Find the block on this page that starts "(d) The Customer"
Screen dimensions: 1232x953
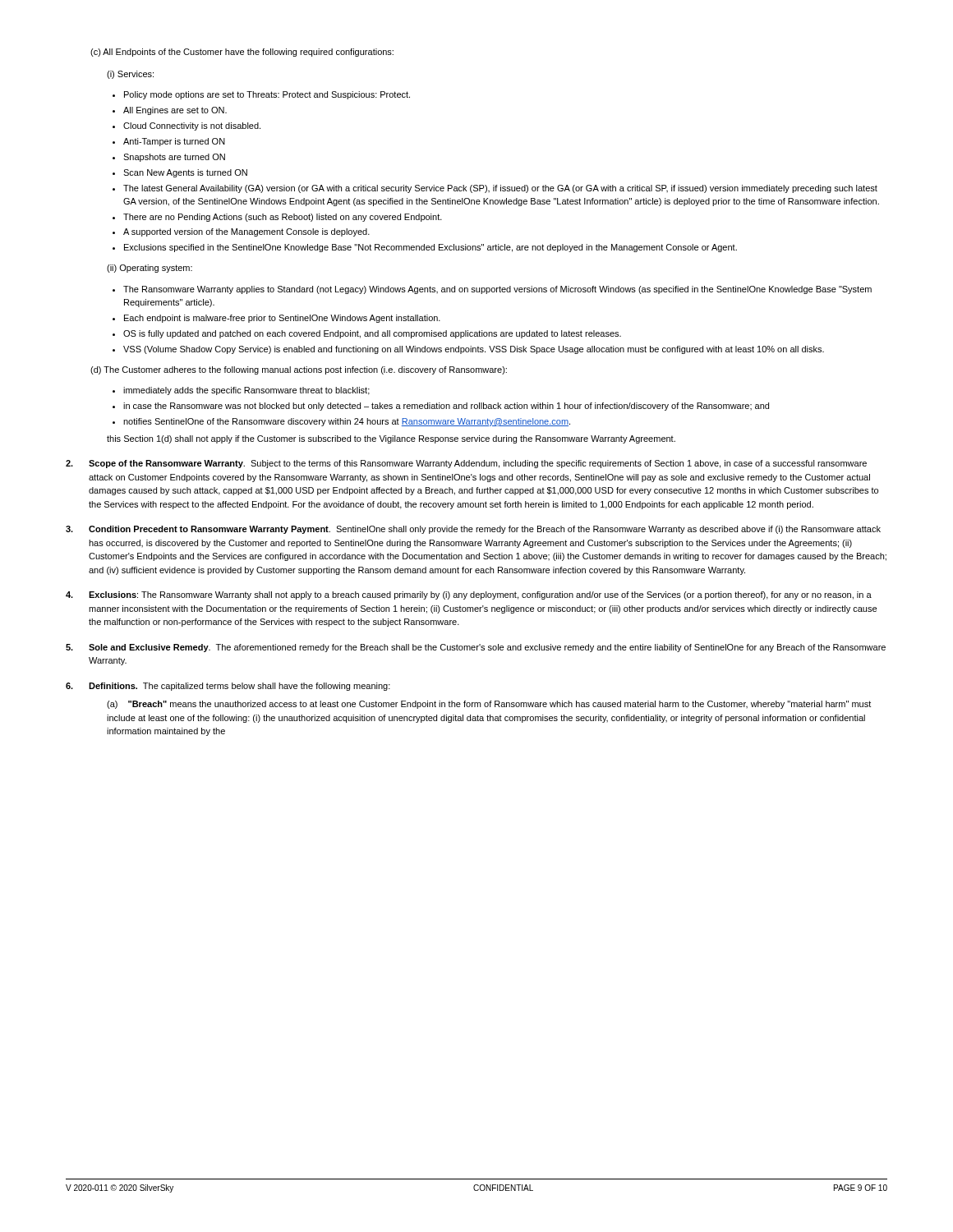click(299, 369)
